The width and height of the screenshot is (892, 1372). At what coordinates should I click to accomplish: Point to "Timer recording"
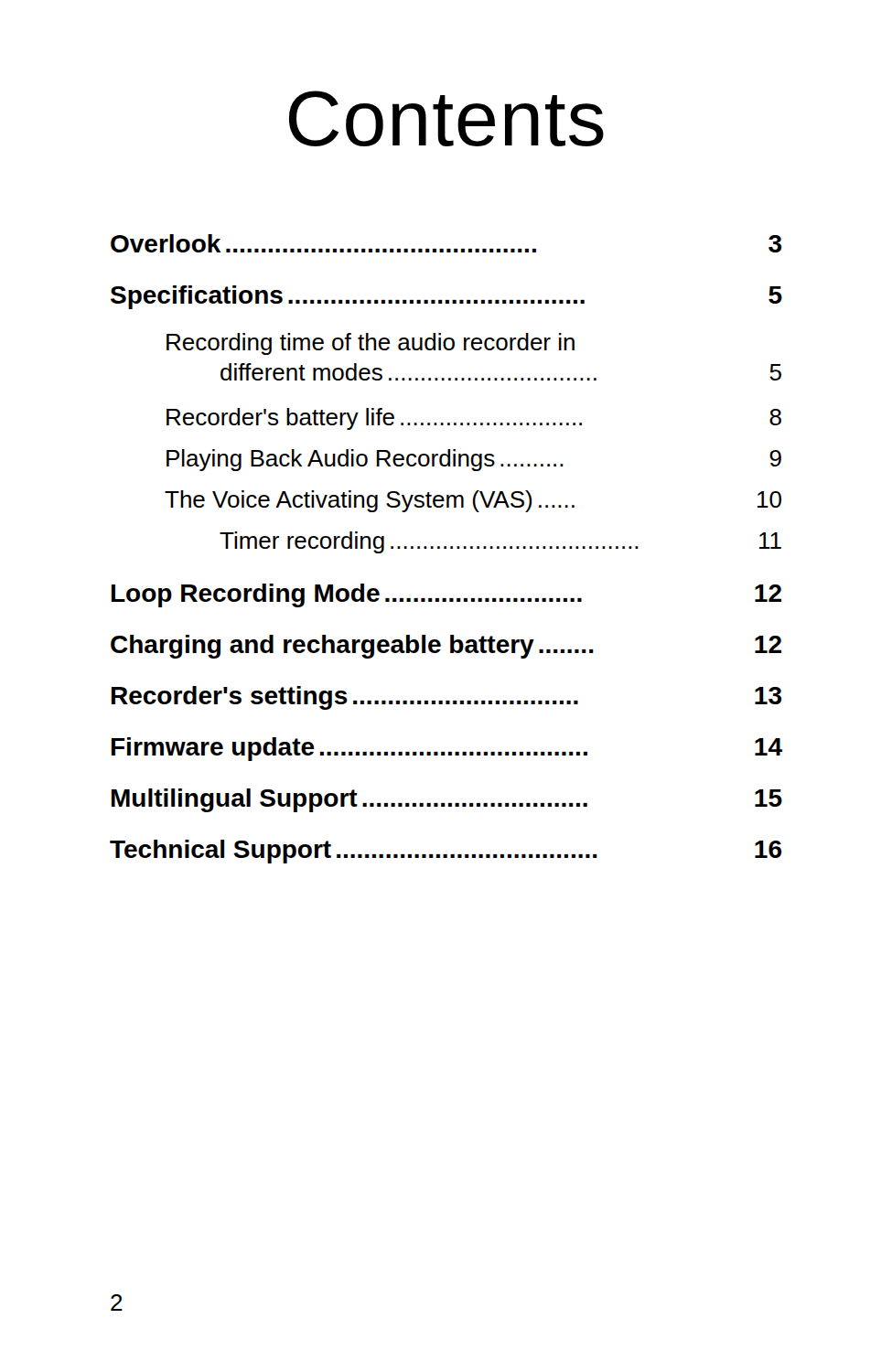click(x=501, y=541)
